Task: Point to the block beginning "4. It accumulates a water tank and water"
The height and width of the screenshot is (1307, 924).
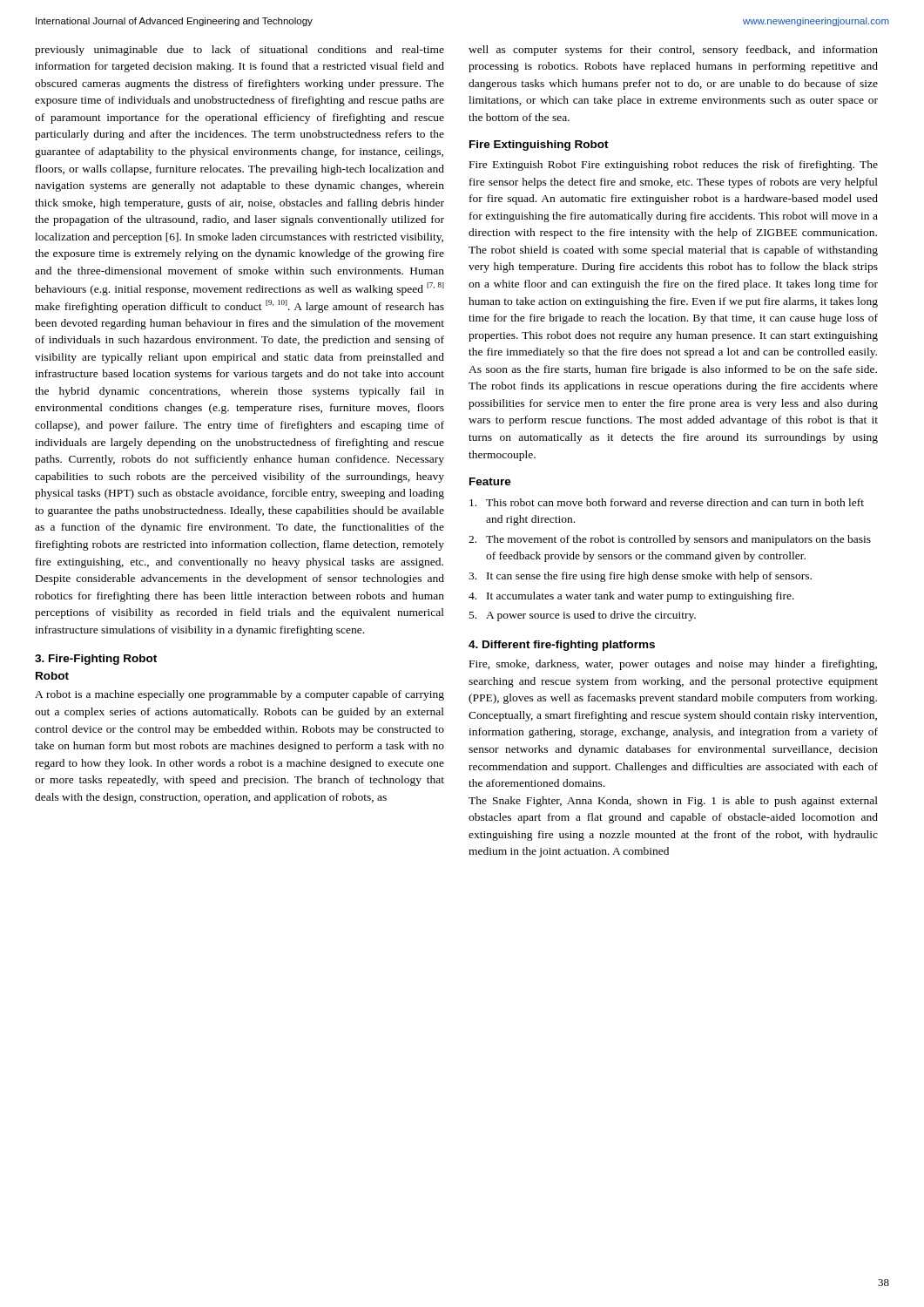Action: [x=632, y=595]
